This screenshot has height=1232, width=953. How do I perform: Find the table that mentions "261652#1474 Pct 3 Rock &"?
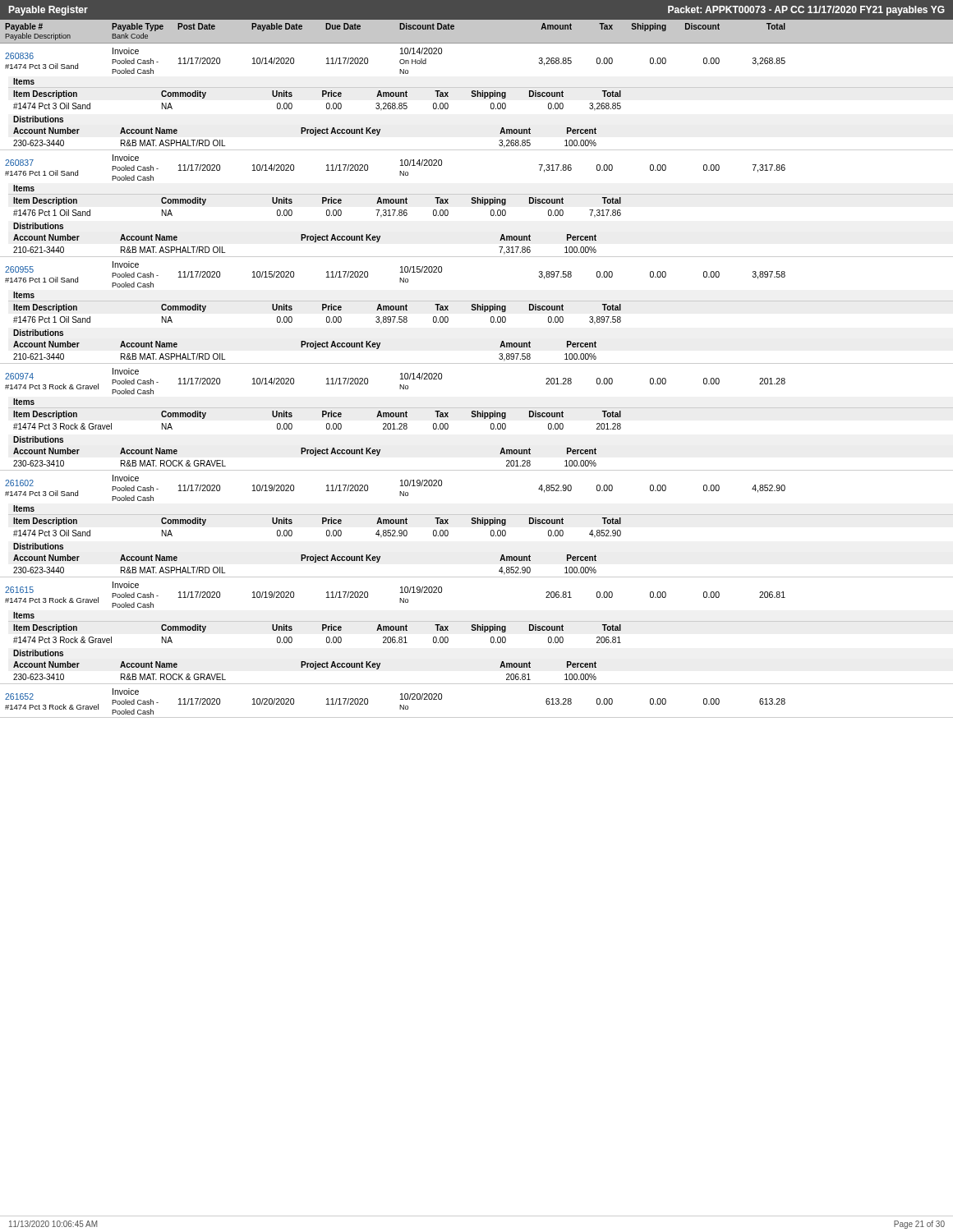pyautogui.click(x=476, y=701)
